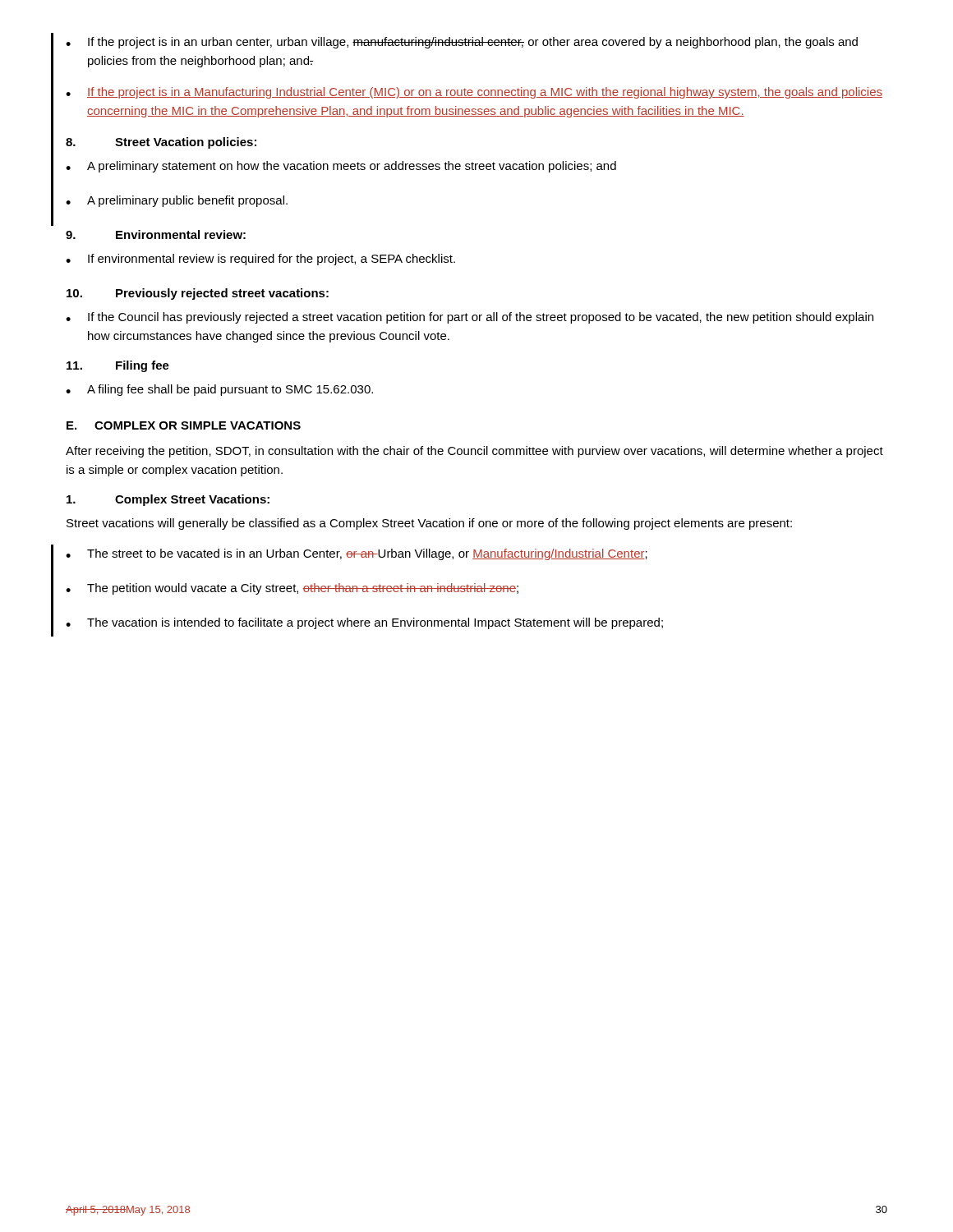Point to the block beginning "• If the project is in a"
Screen dimensions: 1232x953
[x=476, y=101]
